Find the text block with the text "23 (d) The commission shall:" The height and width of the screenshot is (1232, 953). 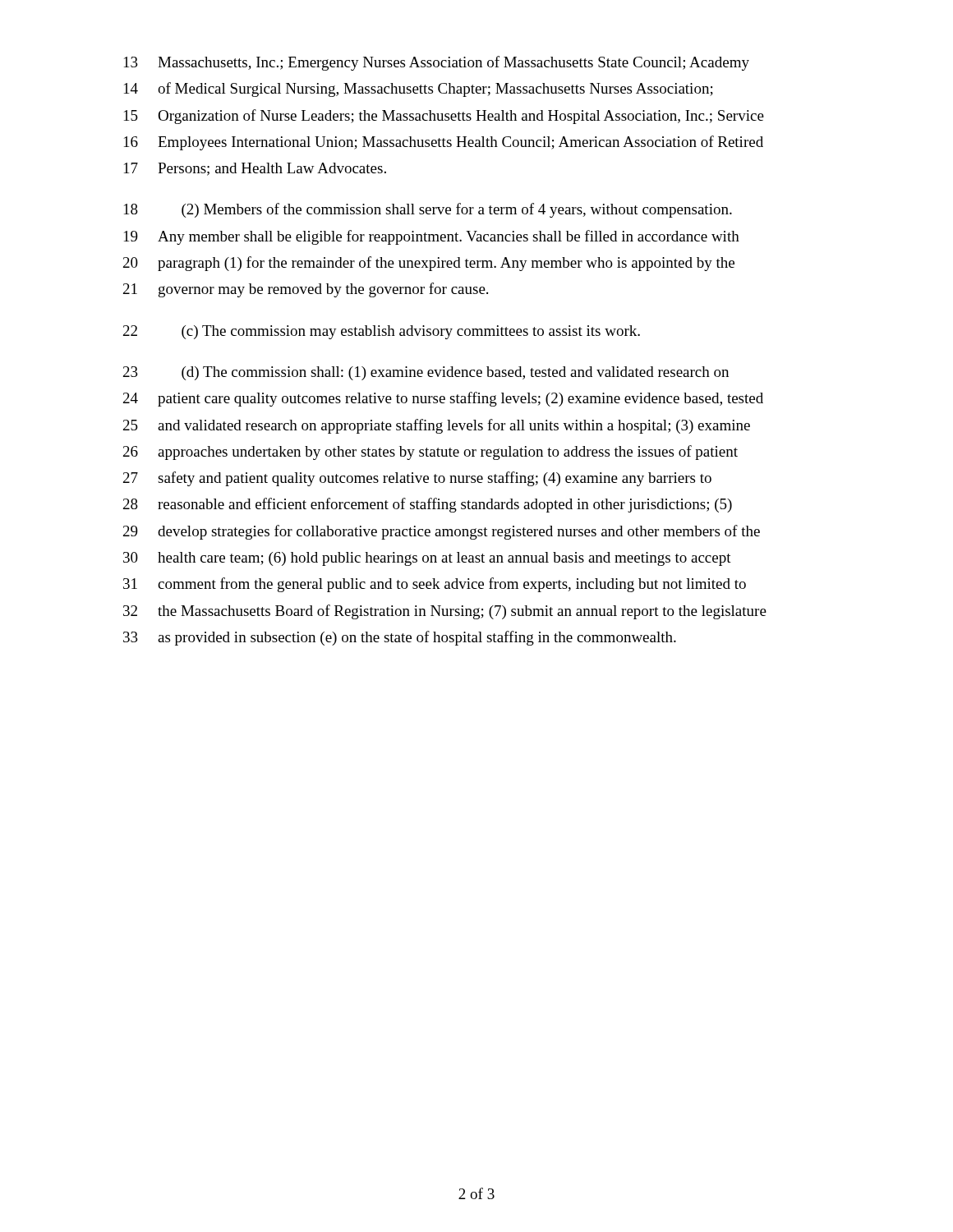[x=485, y=505]
